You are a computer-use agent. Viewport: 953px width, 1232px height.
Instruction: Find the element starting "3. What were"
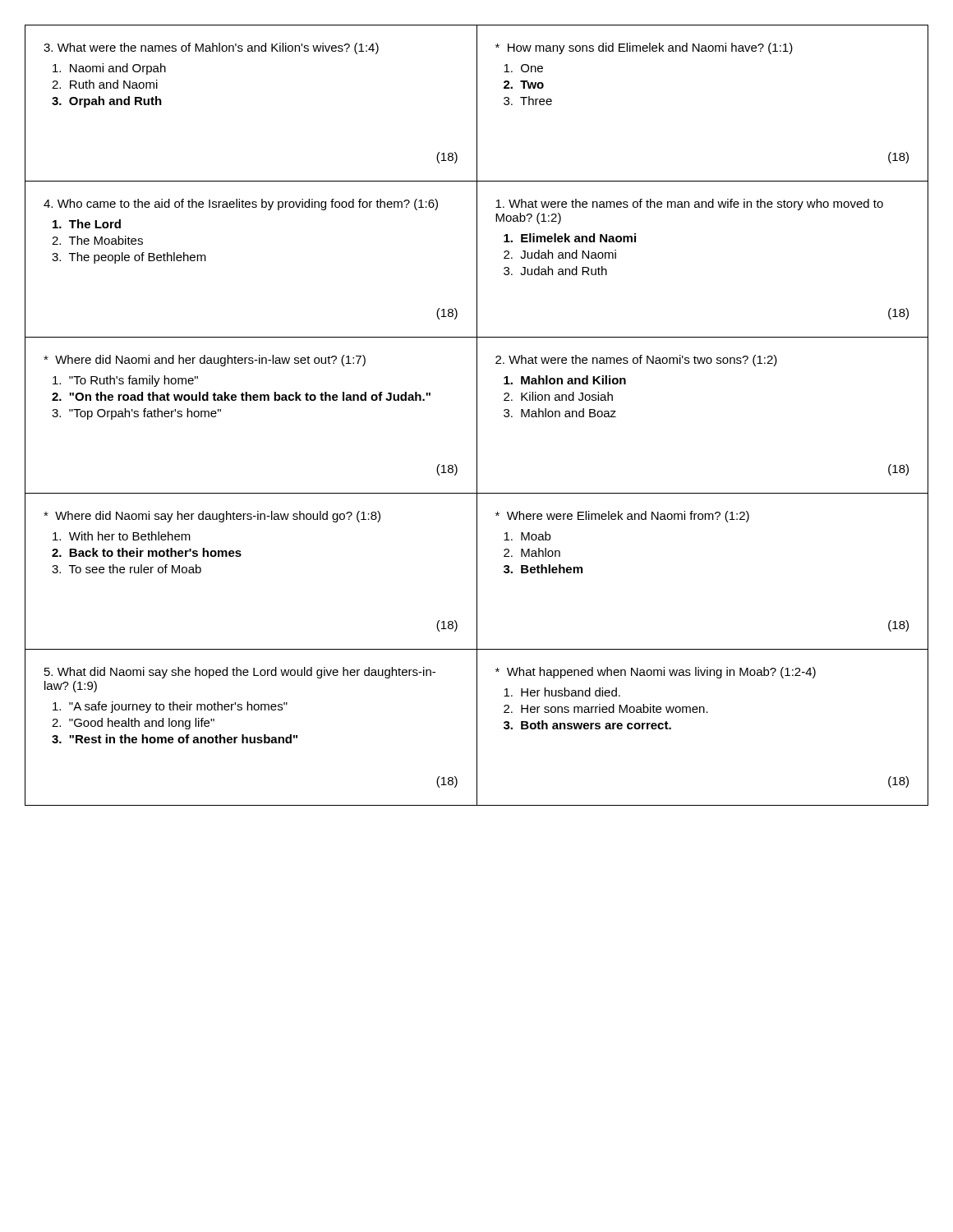(211, 48)
